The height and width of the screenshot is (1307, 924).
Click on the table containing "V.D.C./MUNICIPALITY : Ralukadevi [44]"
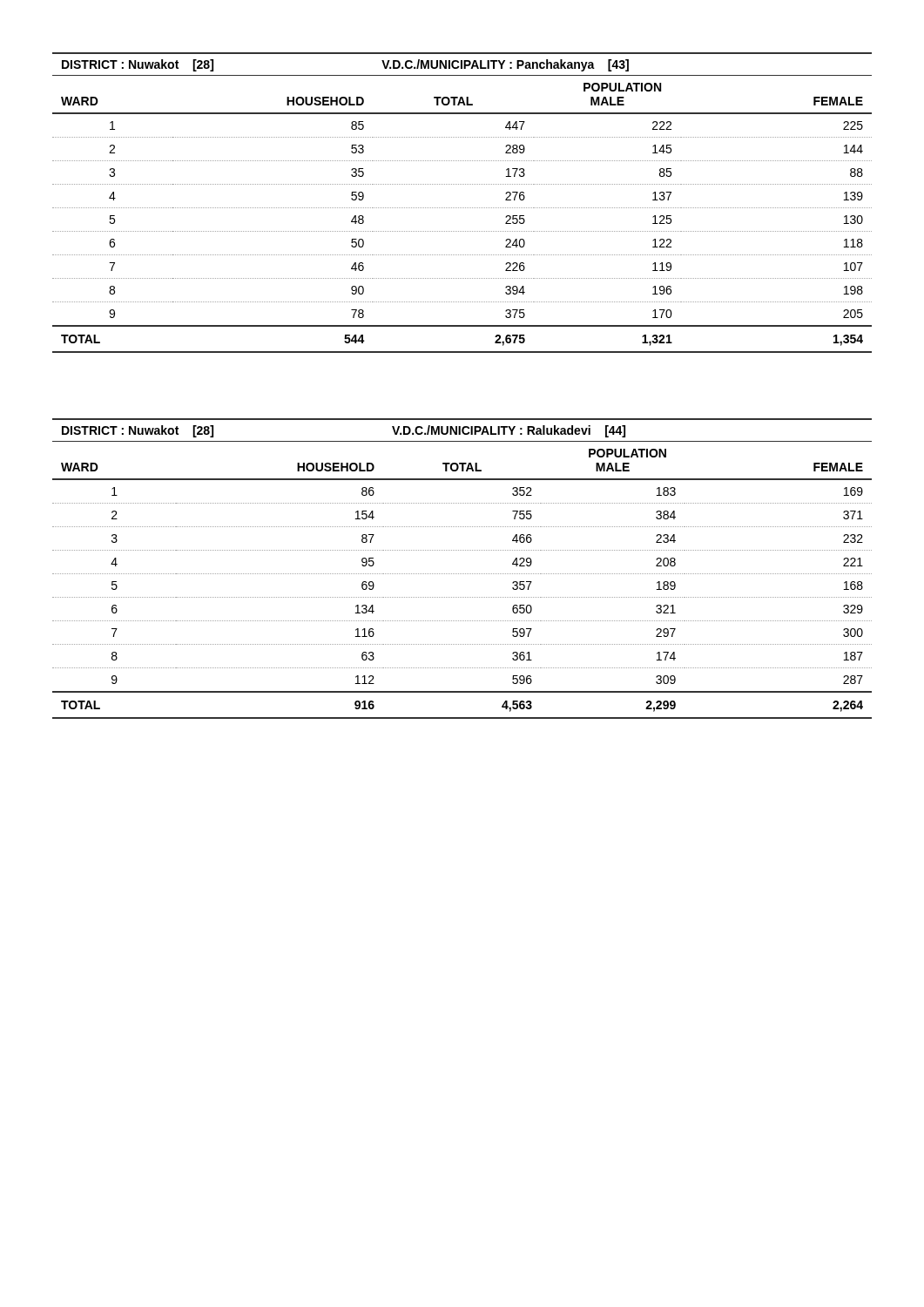(462, 569)
